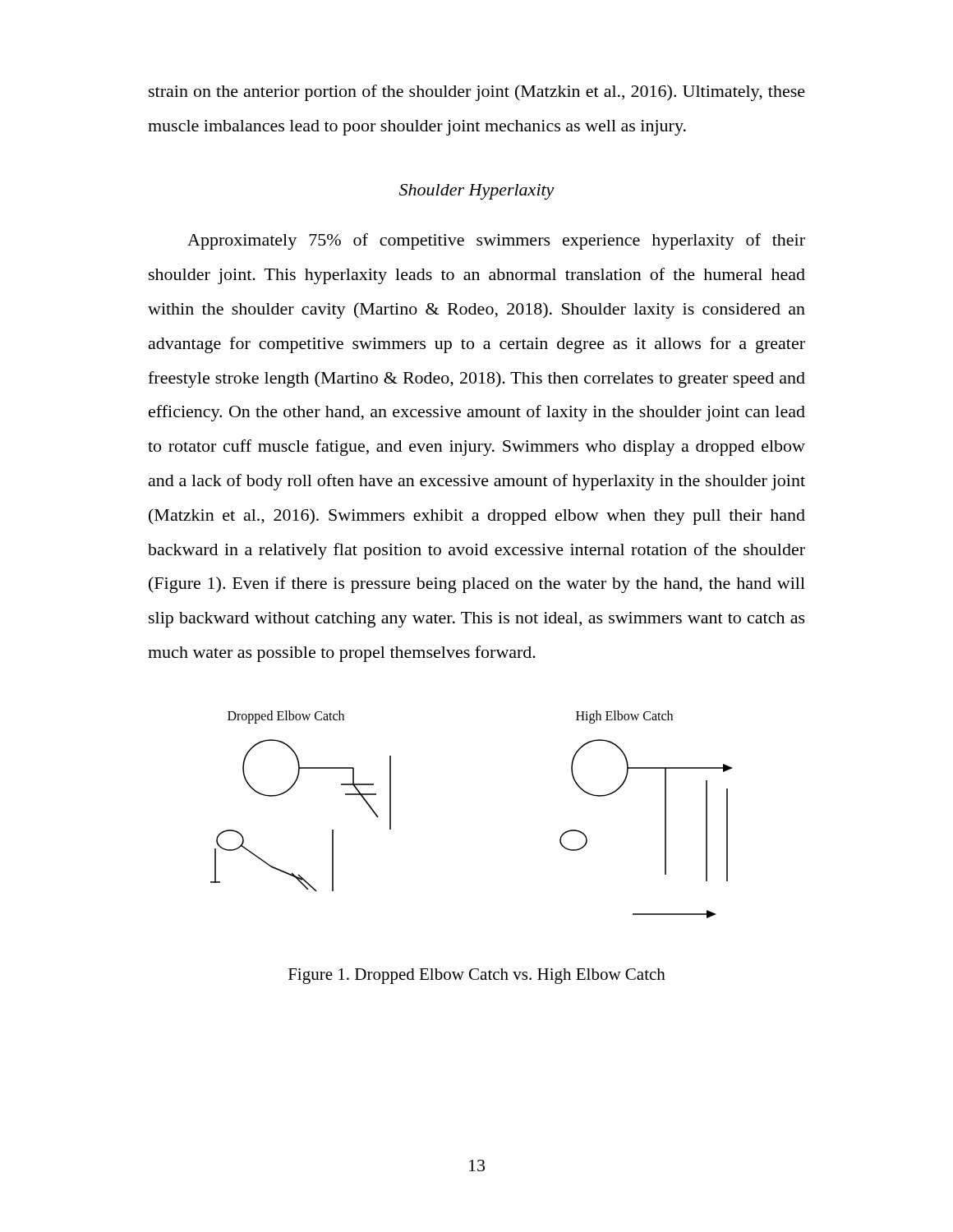953x1232 pixels.
Task: Where is the caption that starts "Figure 1. Dropped Elbow Catch vs. High"?
Action: [476, 974]
